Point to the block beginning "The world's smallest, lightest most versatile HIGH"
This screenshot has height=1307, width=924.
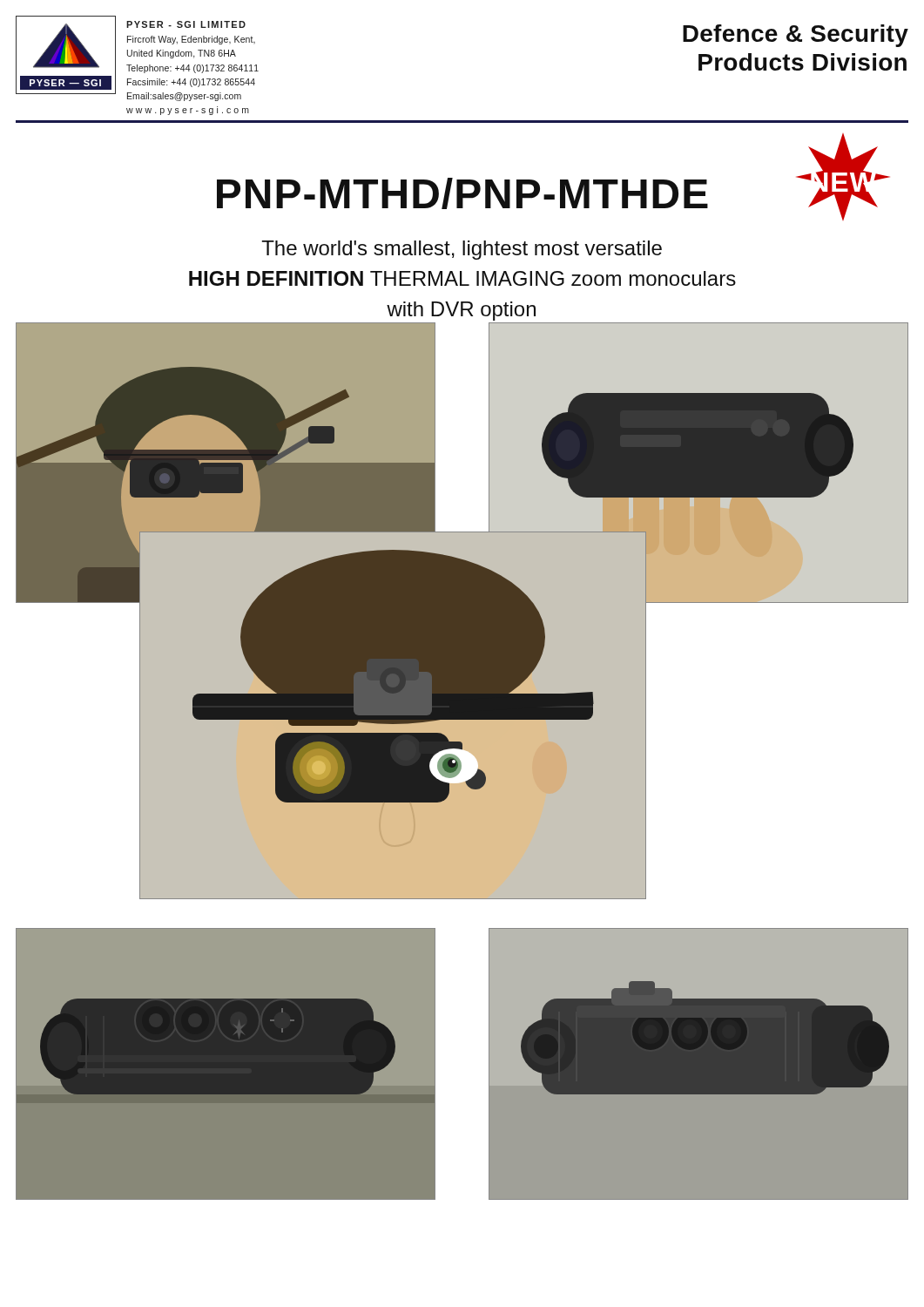[462, 278]
